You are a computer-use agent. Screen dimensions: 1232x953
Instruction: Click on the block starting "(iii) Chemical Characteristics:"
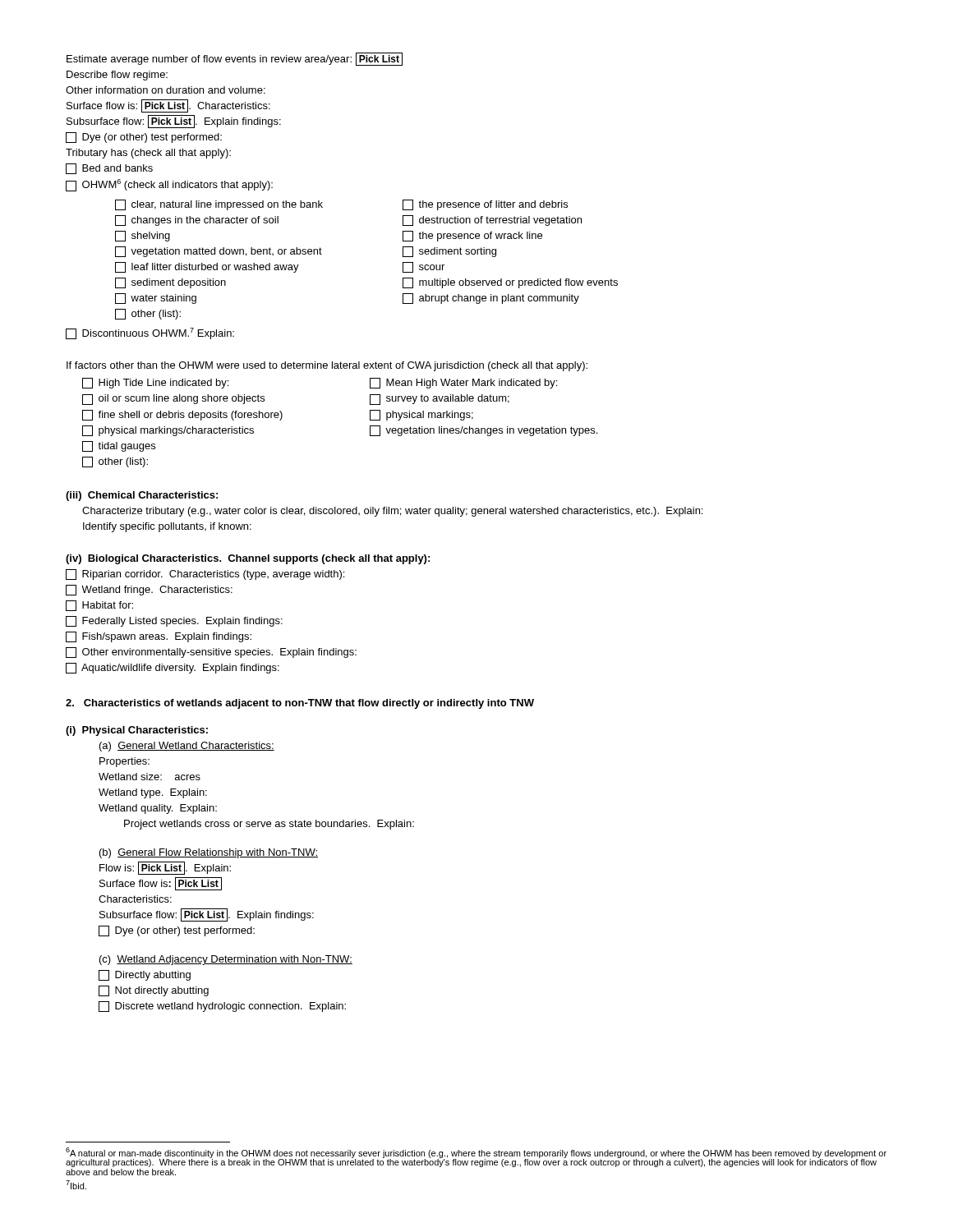(x=142, y=495)
